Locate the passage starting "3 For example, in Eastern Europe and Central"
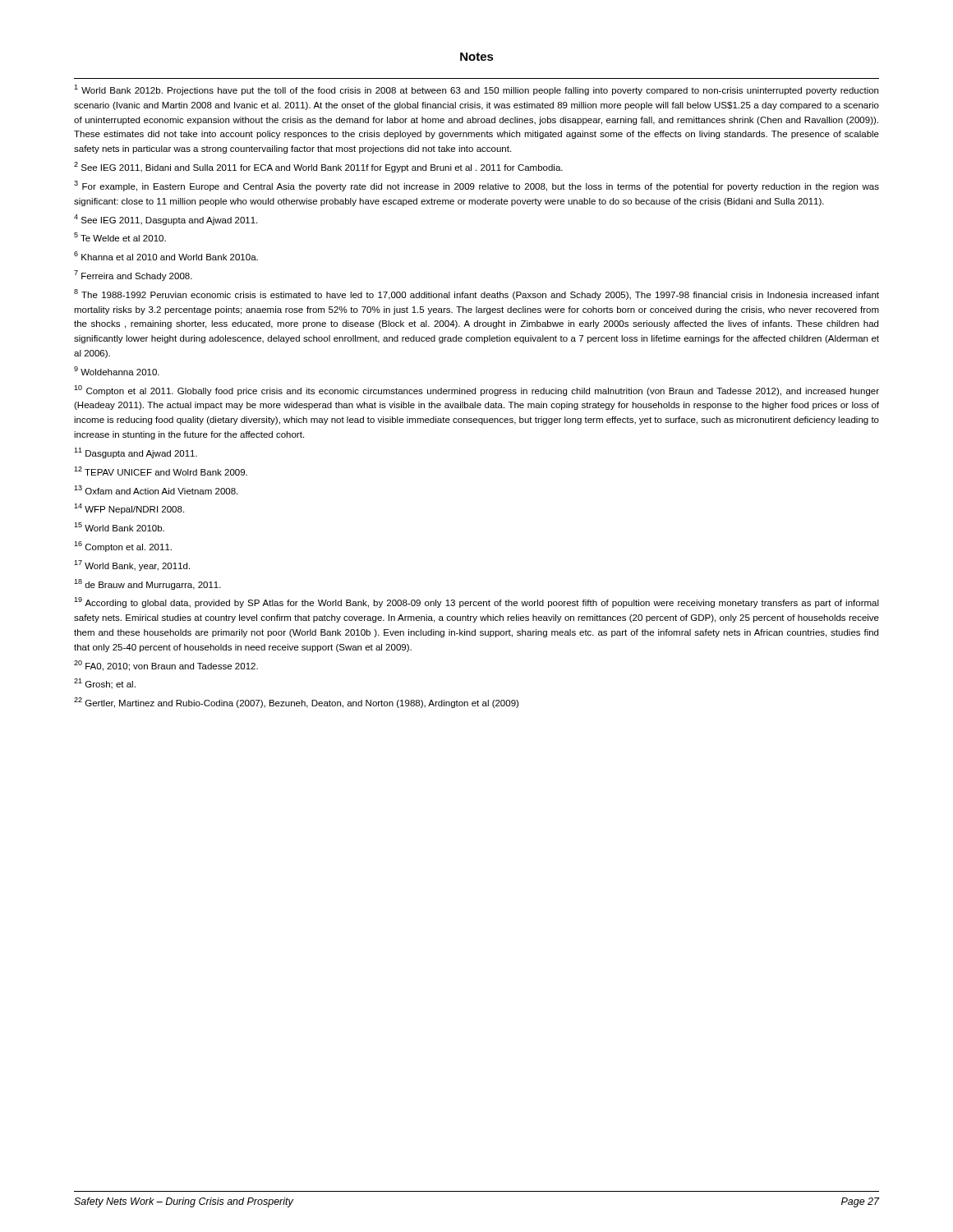953x1232 pixels. click(x=476, y=193)
